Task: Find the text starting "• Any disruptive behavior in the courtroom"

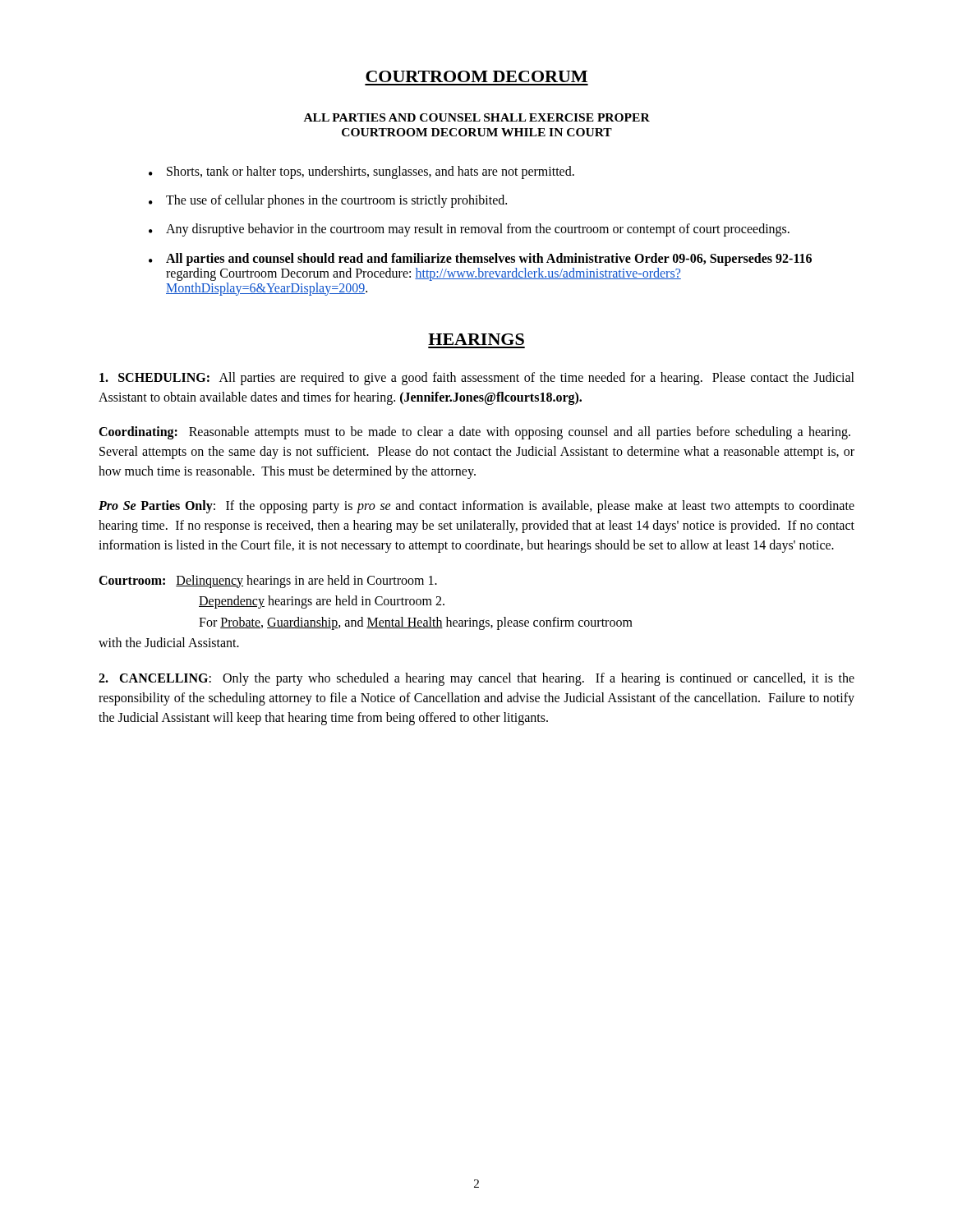Action: [469, 232]
